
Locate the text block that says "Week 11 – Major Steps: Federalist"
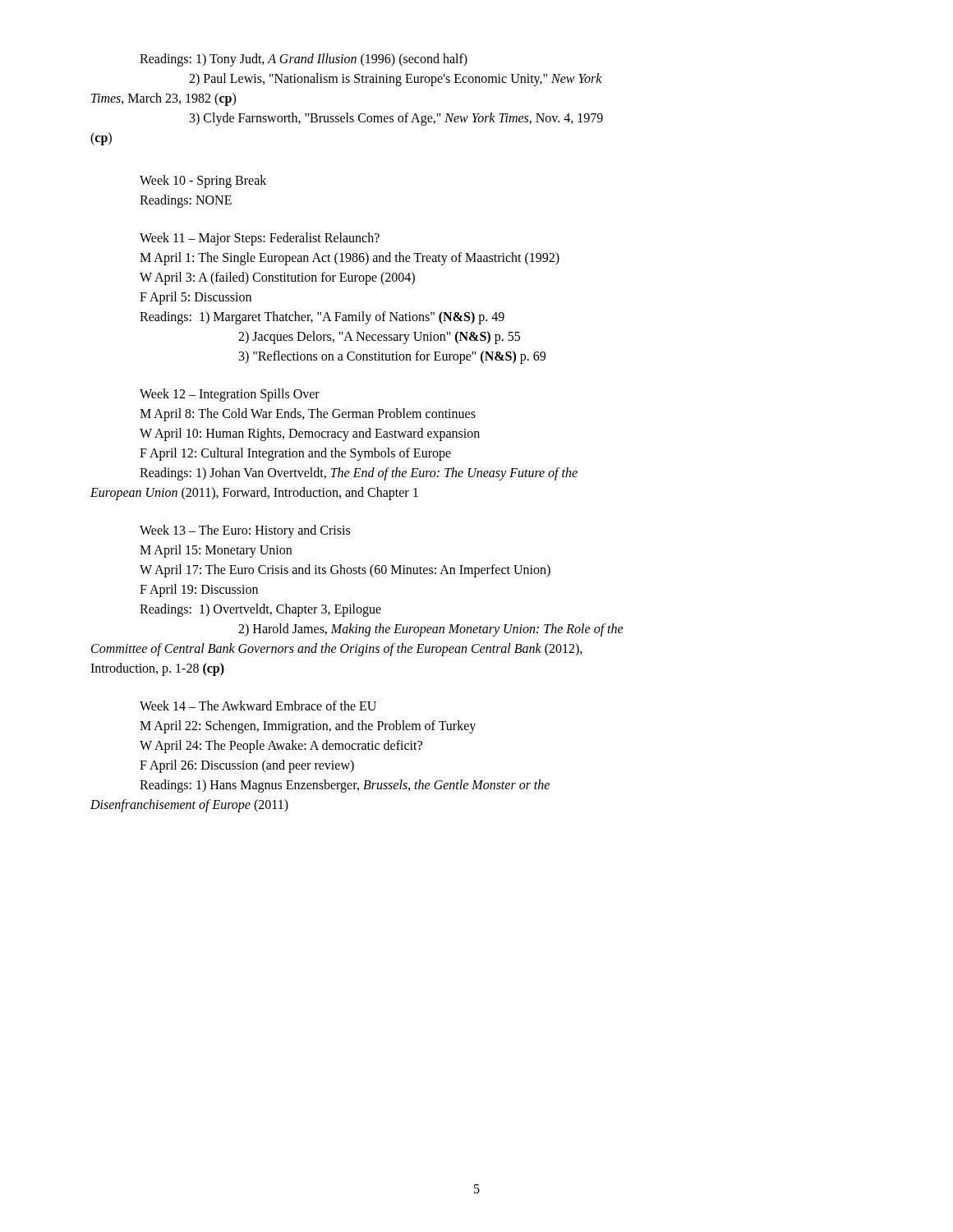tap(260, 239)
